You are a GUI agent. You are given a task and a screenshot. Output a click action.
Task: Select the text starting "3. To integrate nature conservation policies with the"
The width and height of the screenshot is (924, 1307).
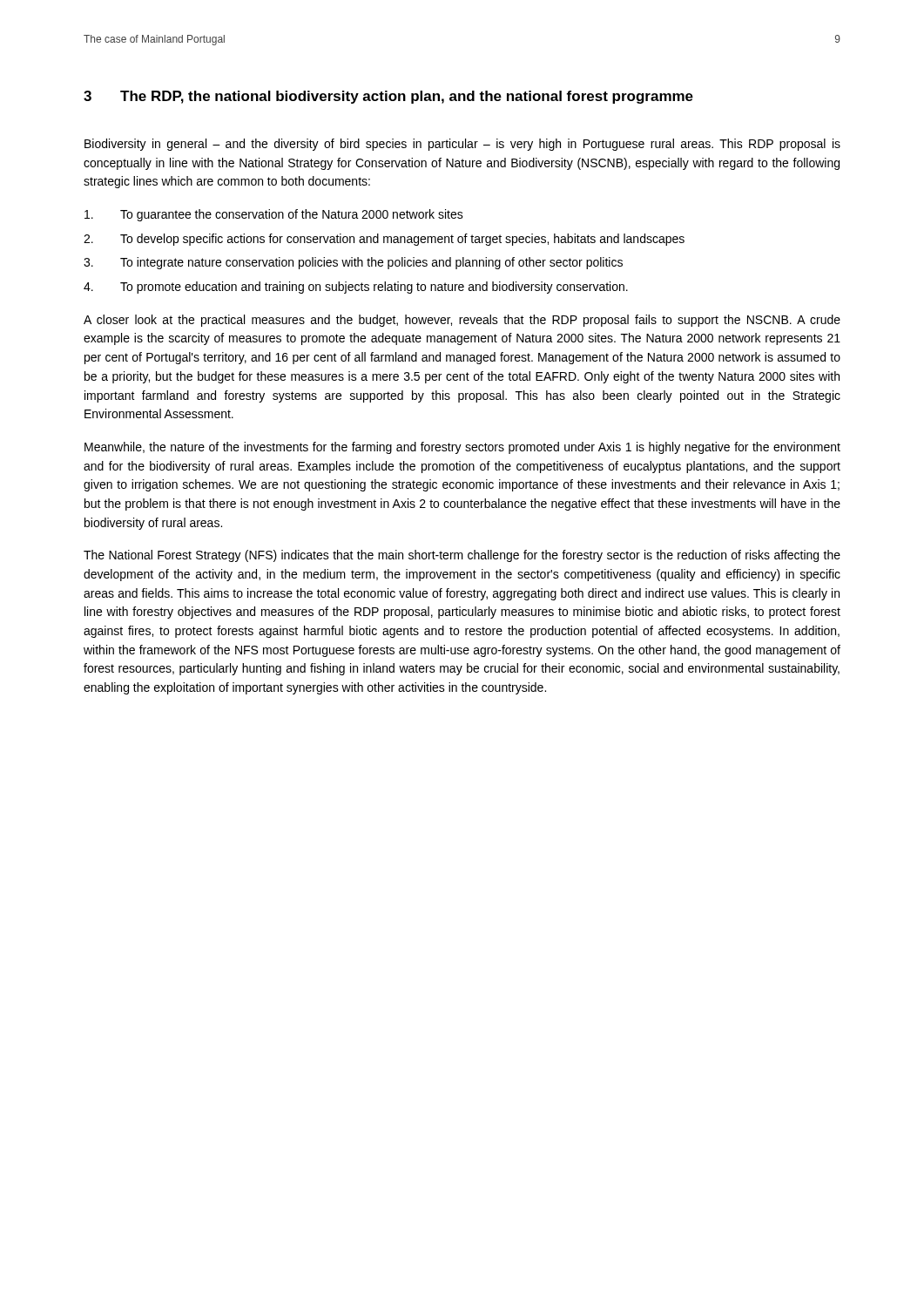[462, 263]
